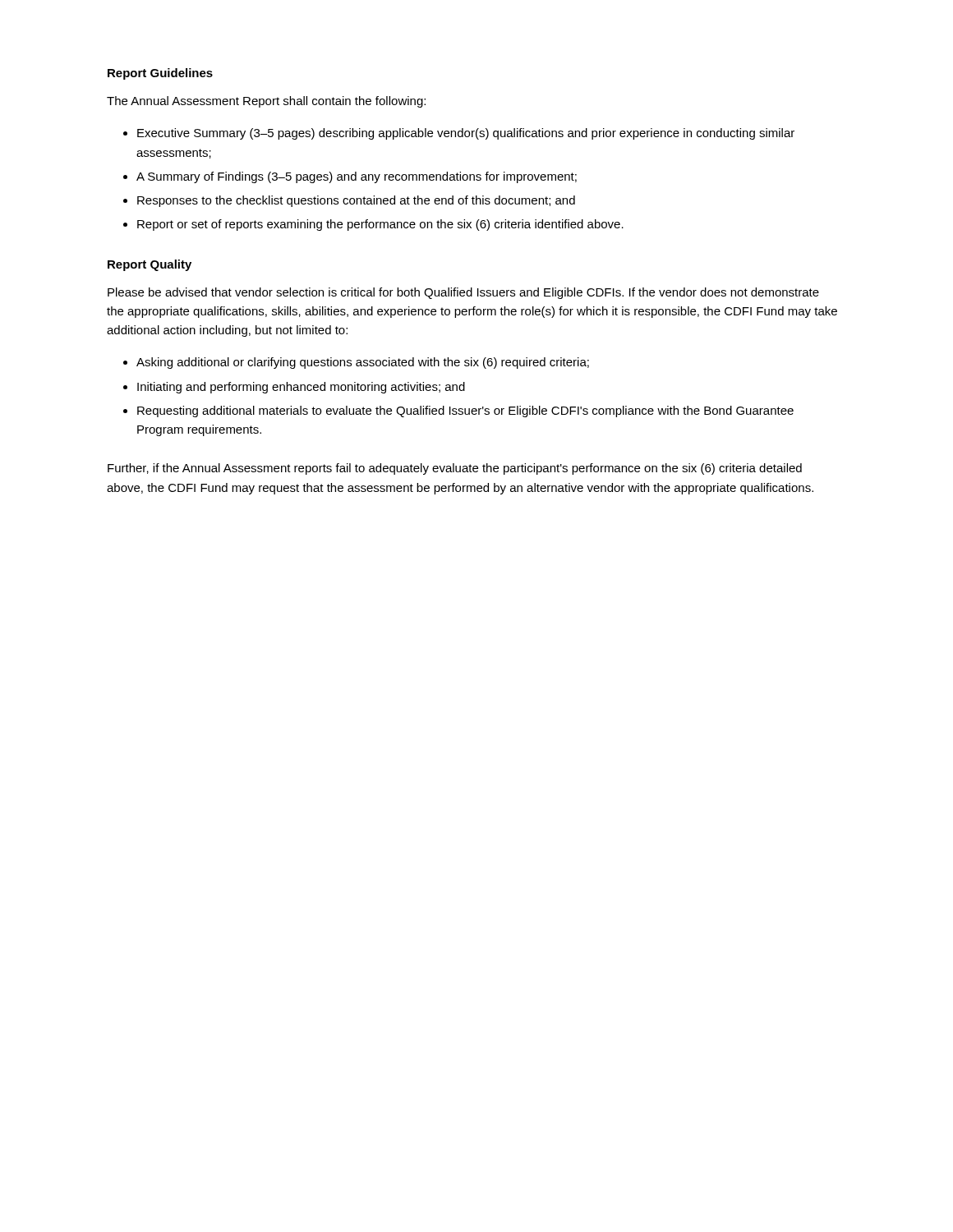
Task: Find the region starting "Please be advised that vendor selection is"
Action: point(472,311)
